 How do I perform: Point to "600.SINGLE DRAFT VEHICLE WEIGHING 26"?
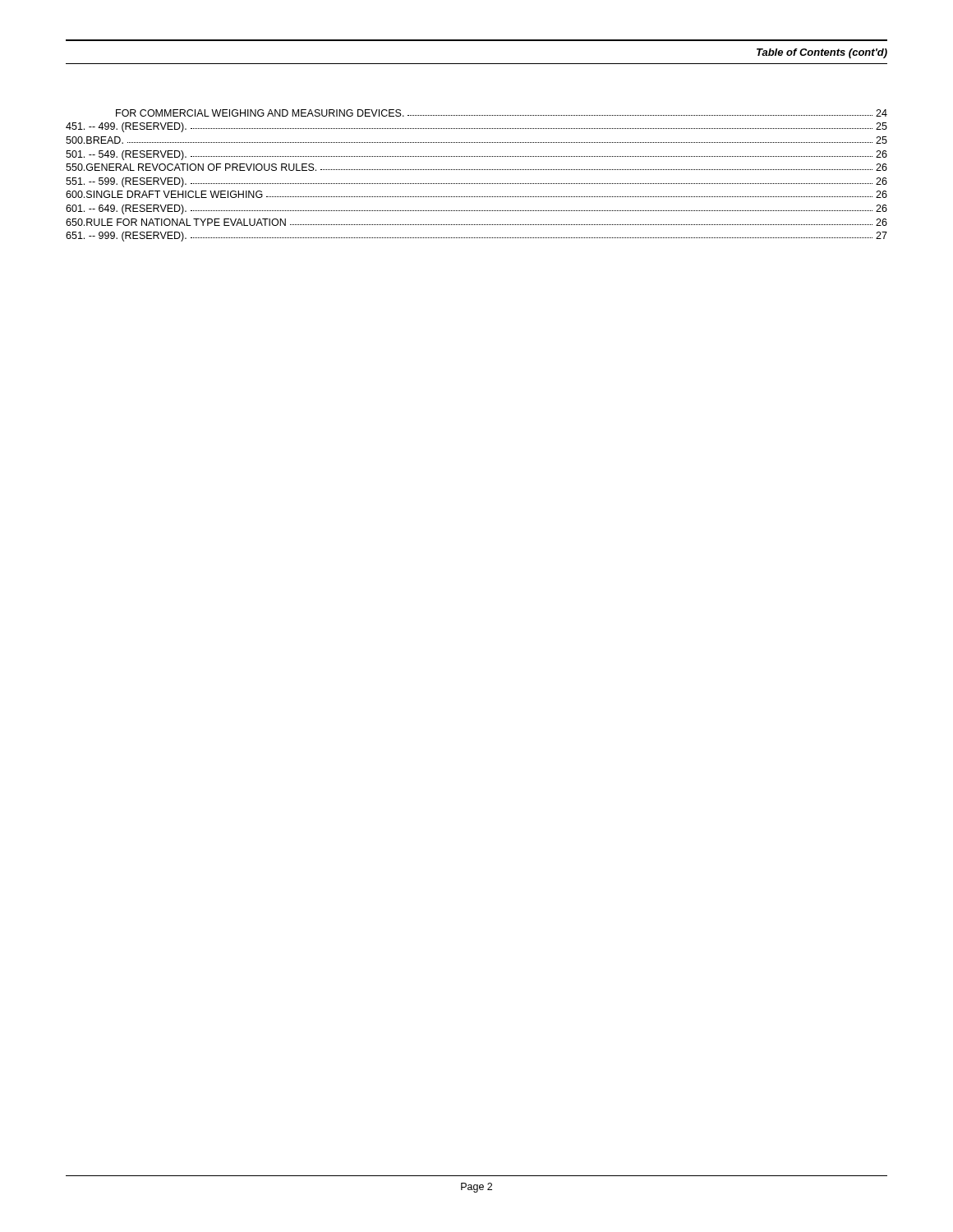coord(476,195)
